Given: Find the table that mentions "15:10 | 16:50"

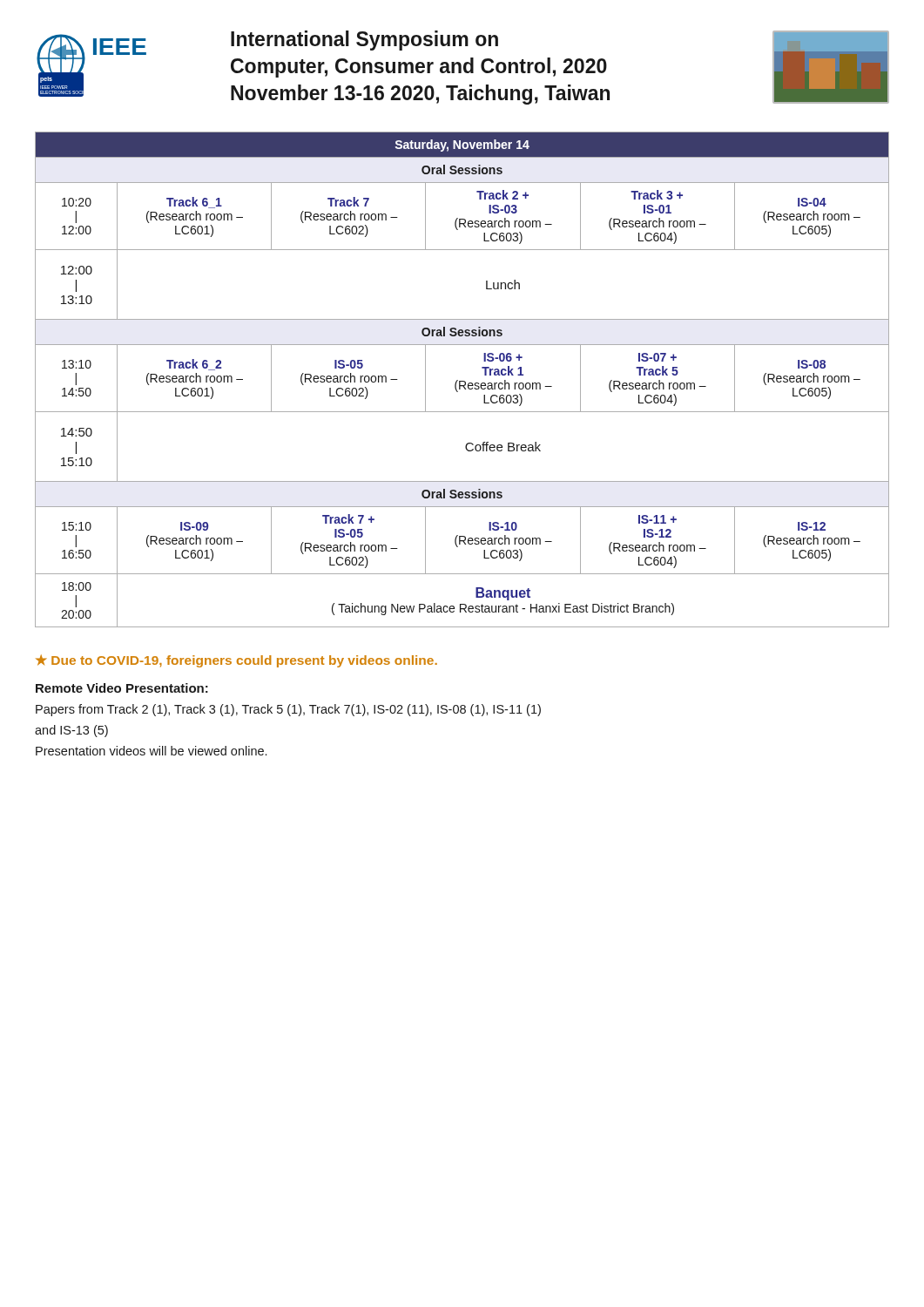Looking at the screenshot, I should click(462, 380).
